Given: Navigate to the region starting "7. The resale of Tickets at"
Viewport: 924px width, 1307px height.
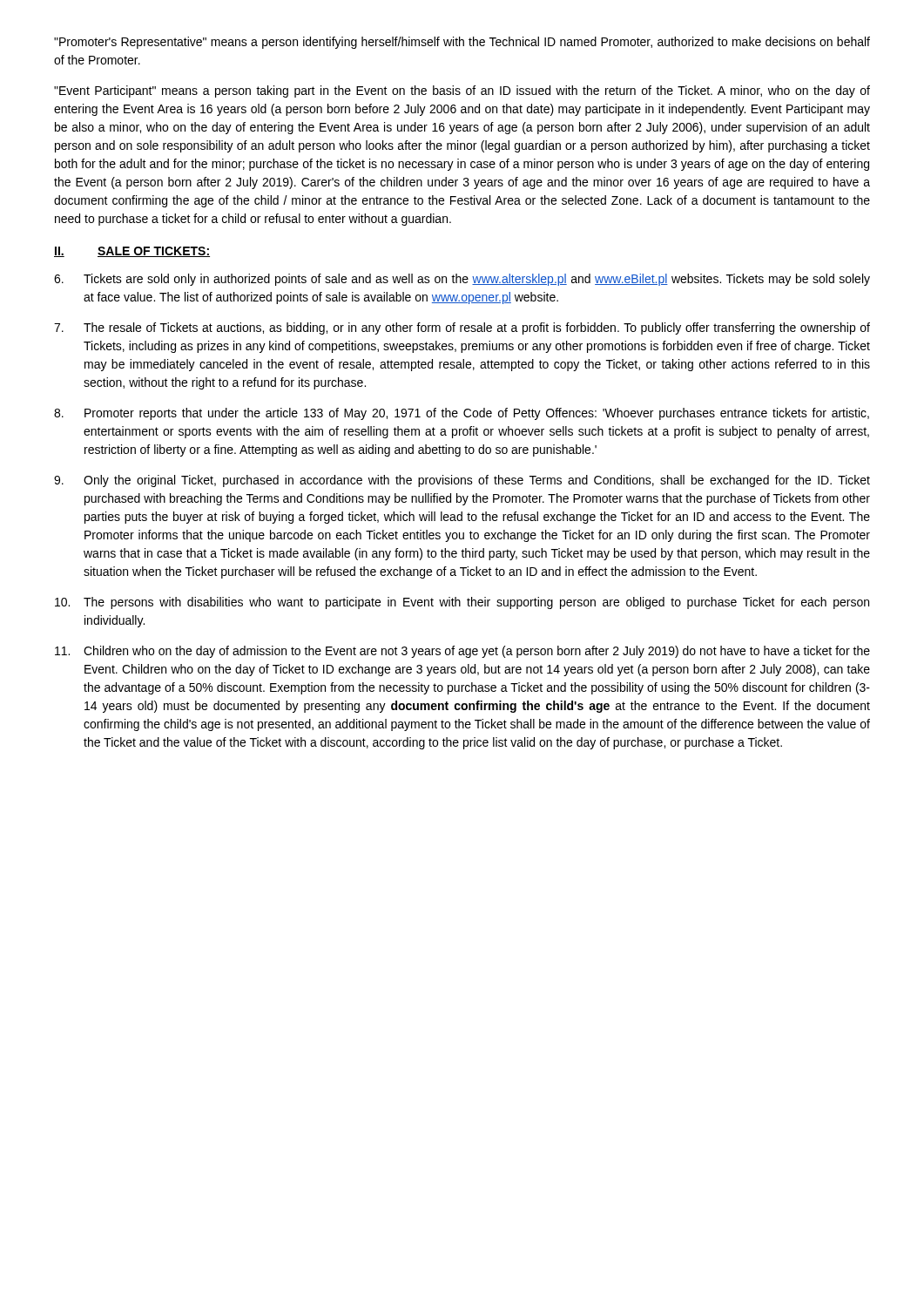Looking at the screenshot, I should (462, 356).
